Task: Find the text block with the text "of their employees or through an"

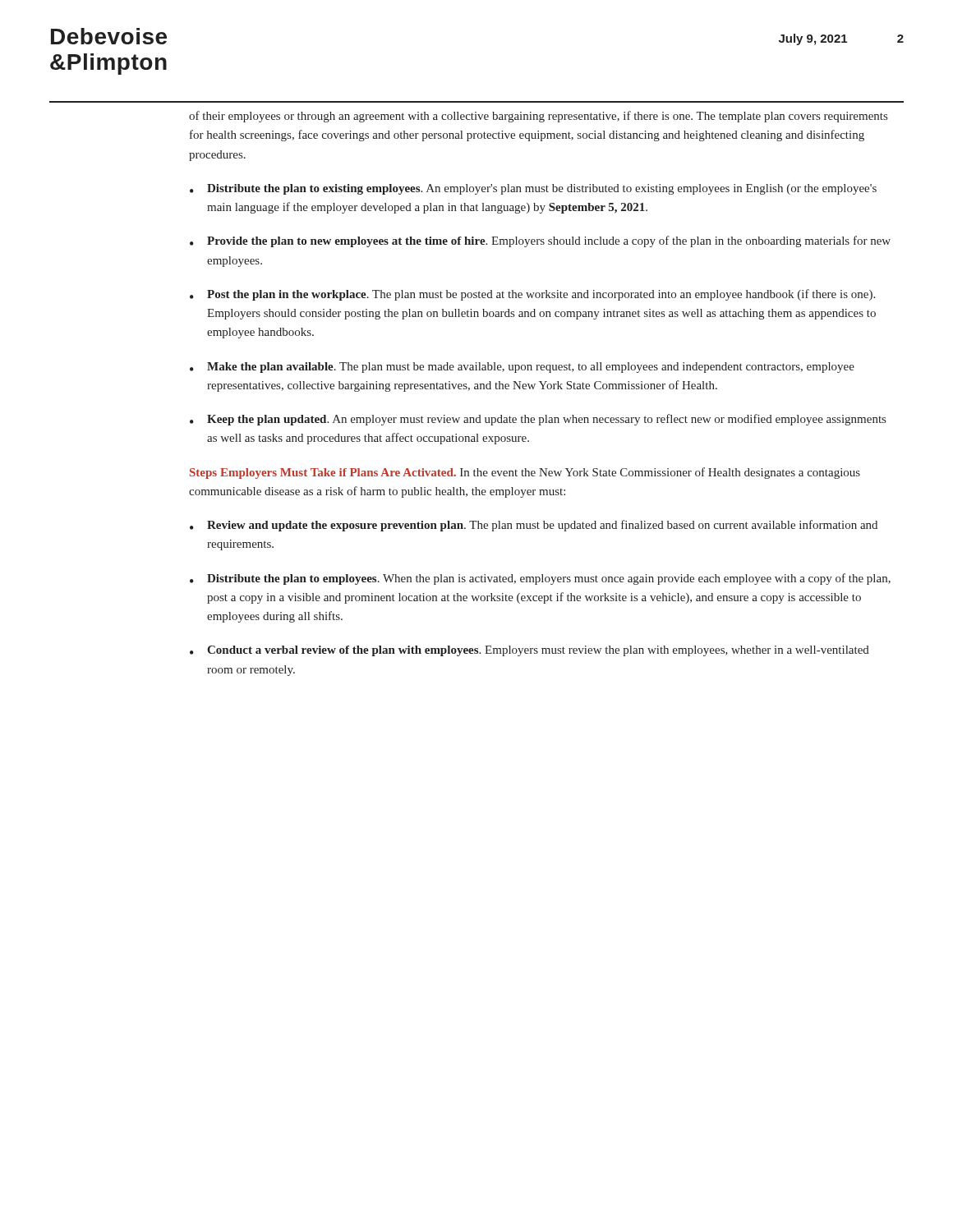Action: (542, 135)
